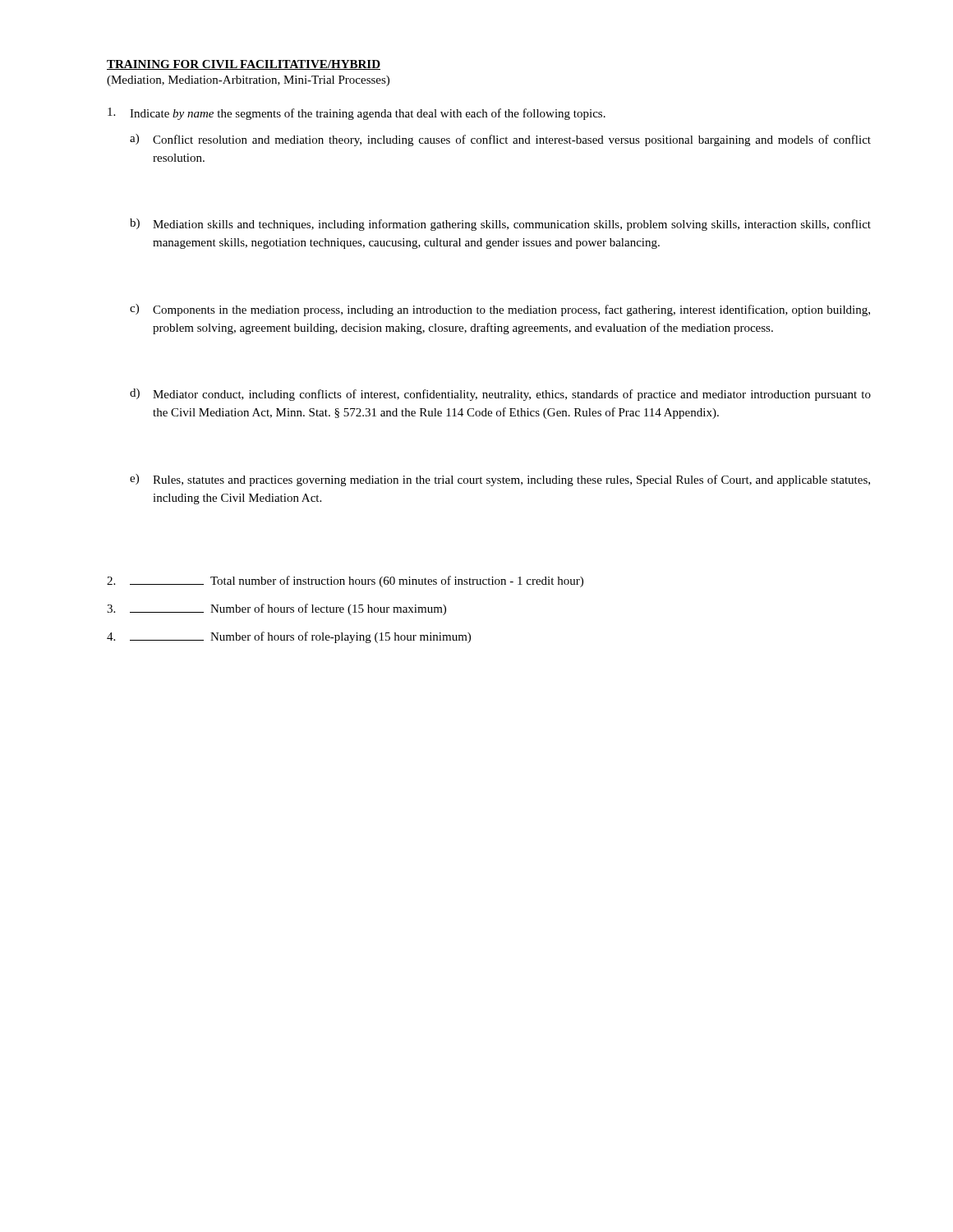This screenshot has height=1232, width=953.
Task: Locate the list item that reads "d) Mediator conduct, including conflicts of interest, confidentiality,"
Action: 500,404
